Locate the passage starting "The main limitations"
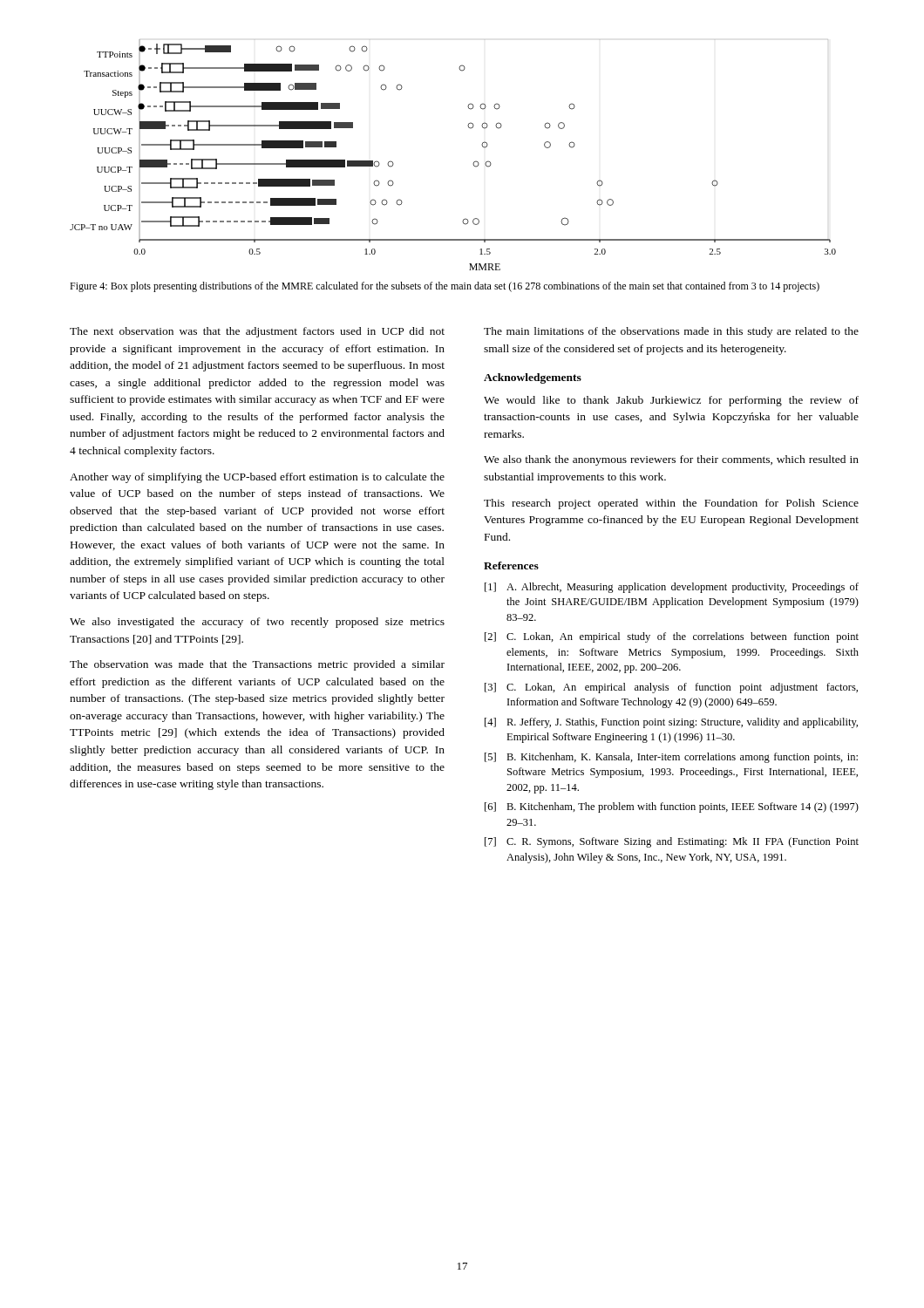 tap(671, 340)
